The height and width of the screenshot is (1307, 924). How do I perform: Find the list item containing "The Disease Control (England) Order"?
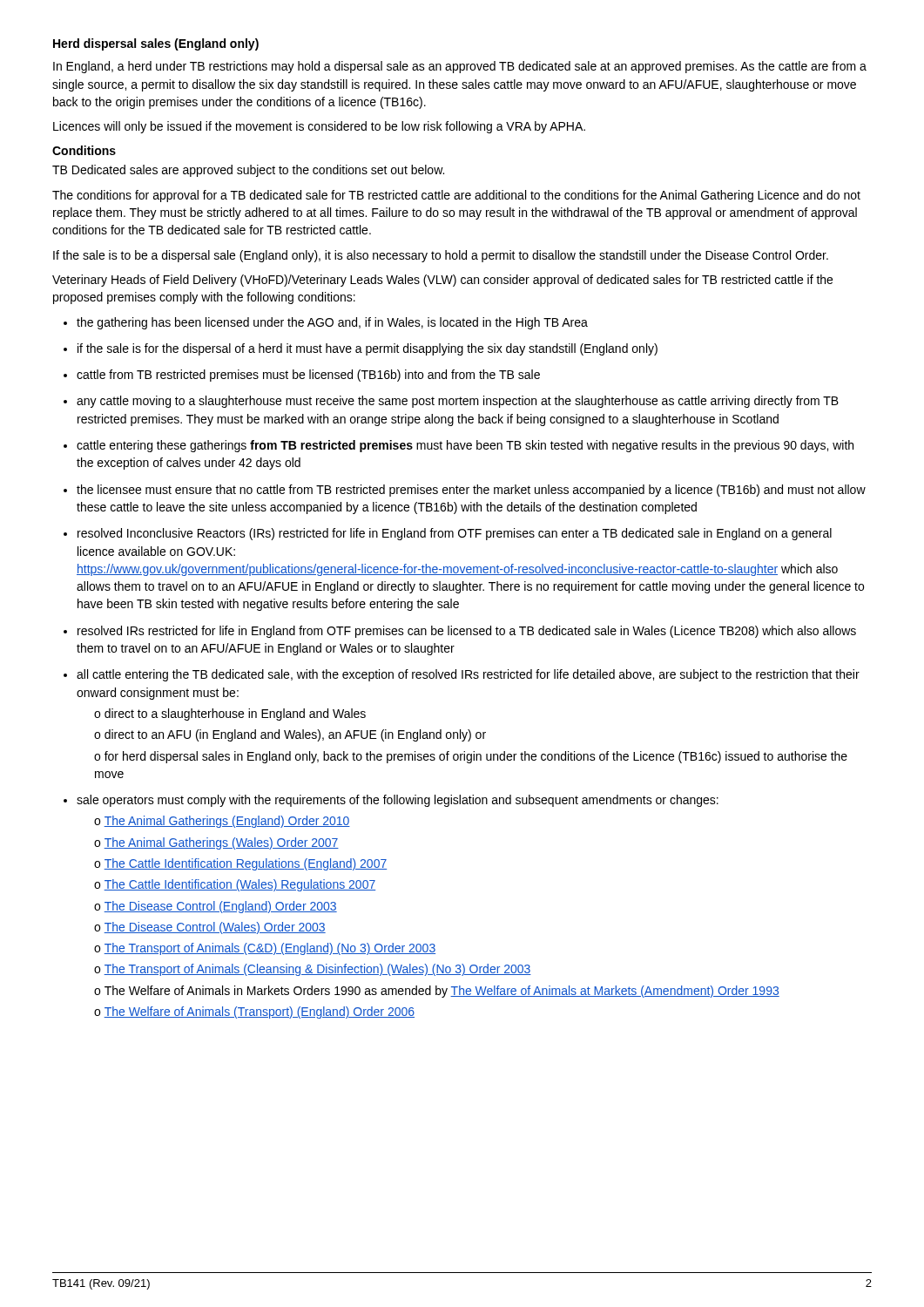coord(220,906)
